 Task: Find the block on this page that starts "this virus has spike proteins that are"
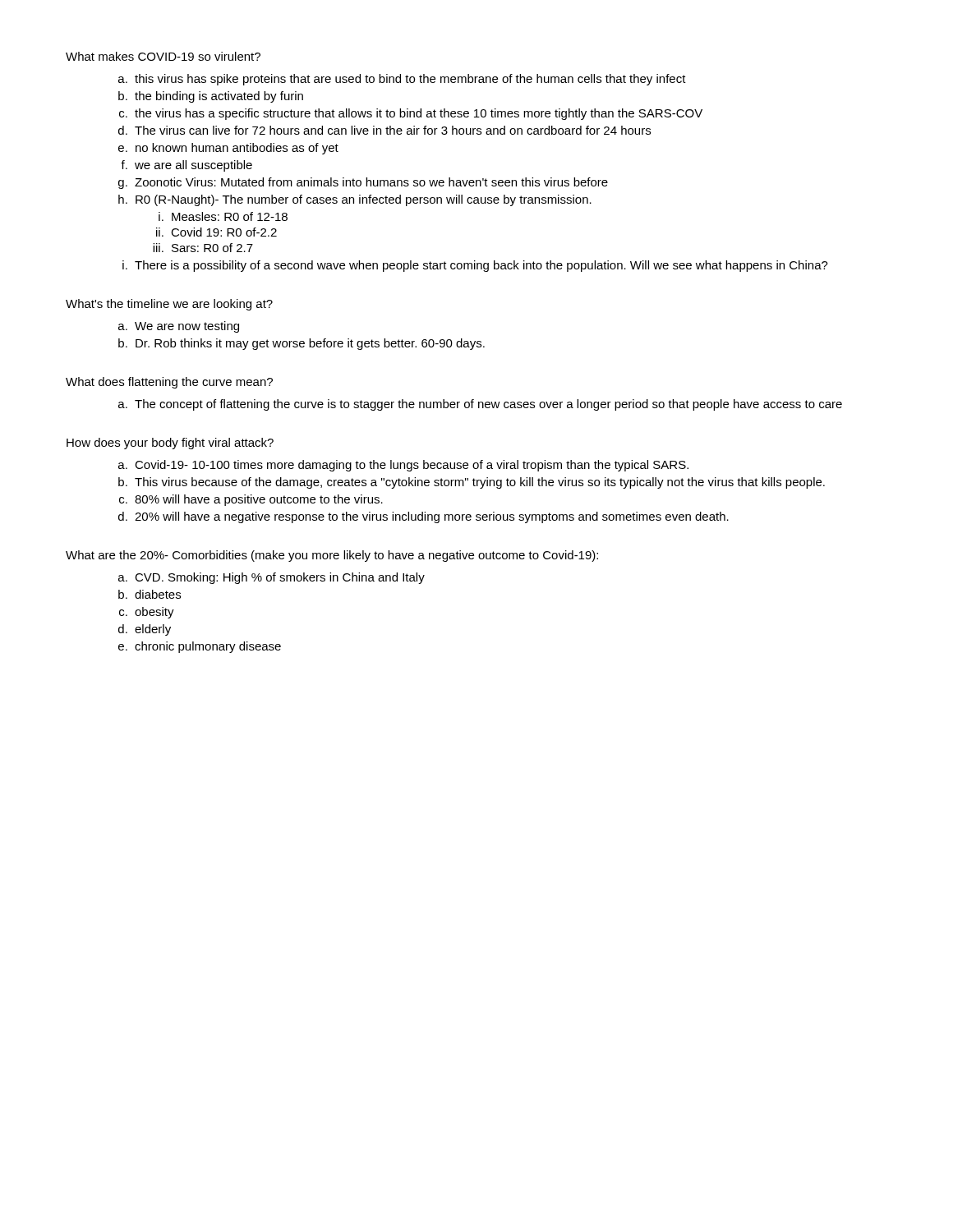point(410,78)
